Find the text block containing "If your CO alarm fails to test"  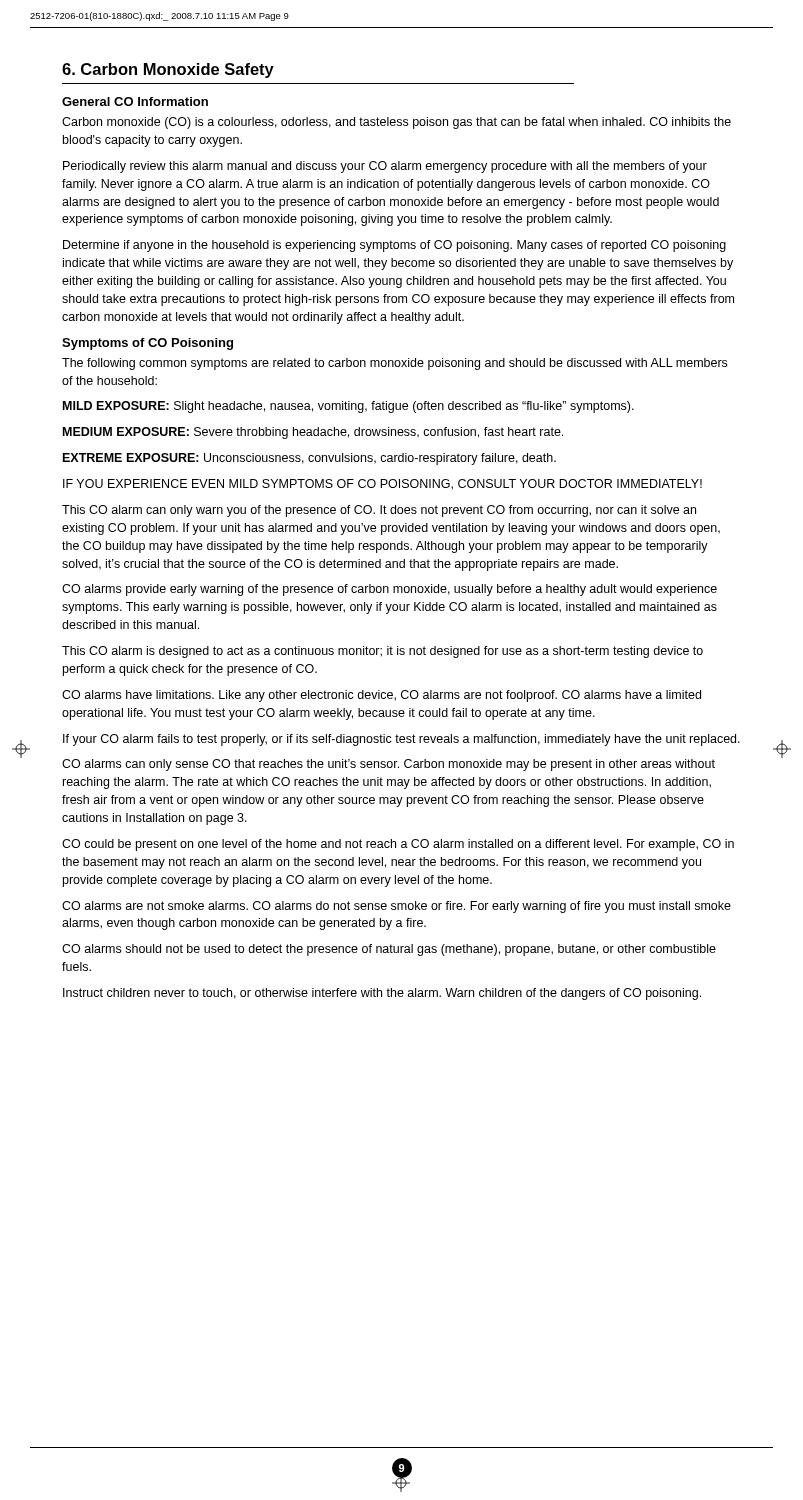401,739
